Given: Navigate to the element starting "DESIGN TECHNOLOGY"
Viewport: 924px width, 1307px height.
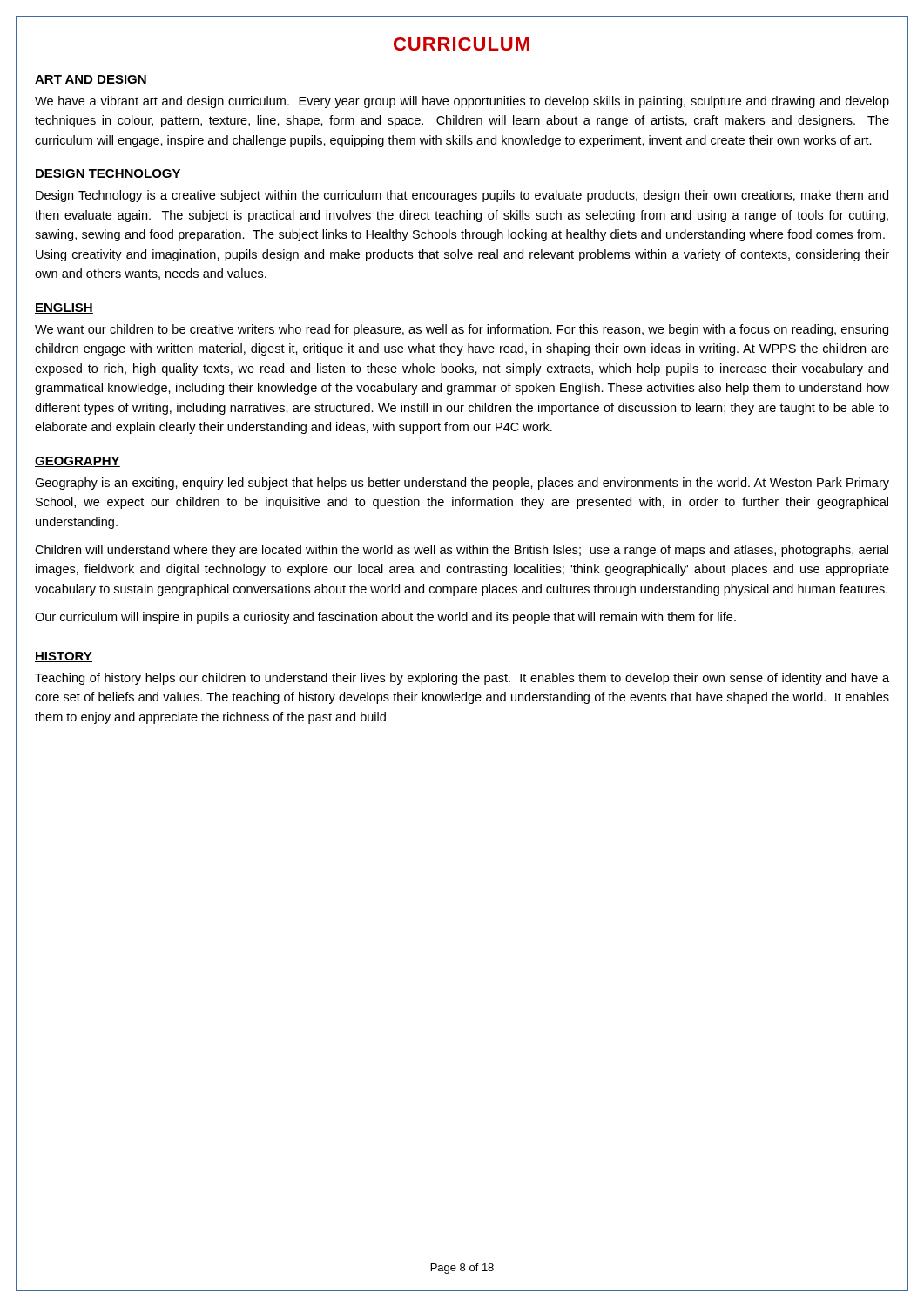Looking at the screenshot, I should pos(108,173).
